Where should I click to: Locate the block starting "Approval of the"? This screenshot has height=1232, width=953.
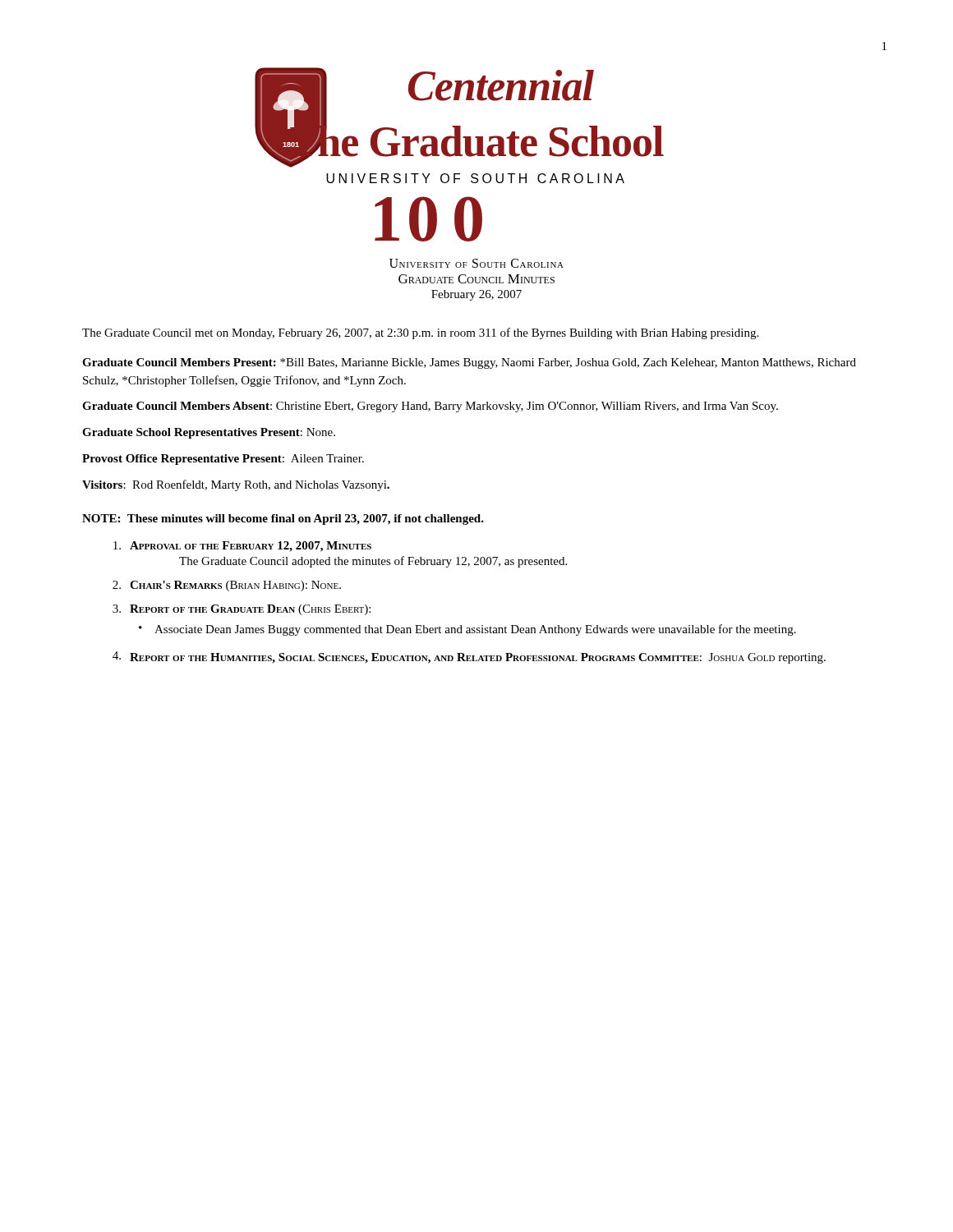(476, 554)
